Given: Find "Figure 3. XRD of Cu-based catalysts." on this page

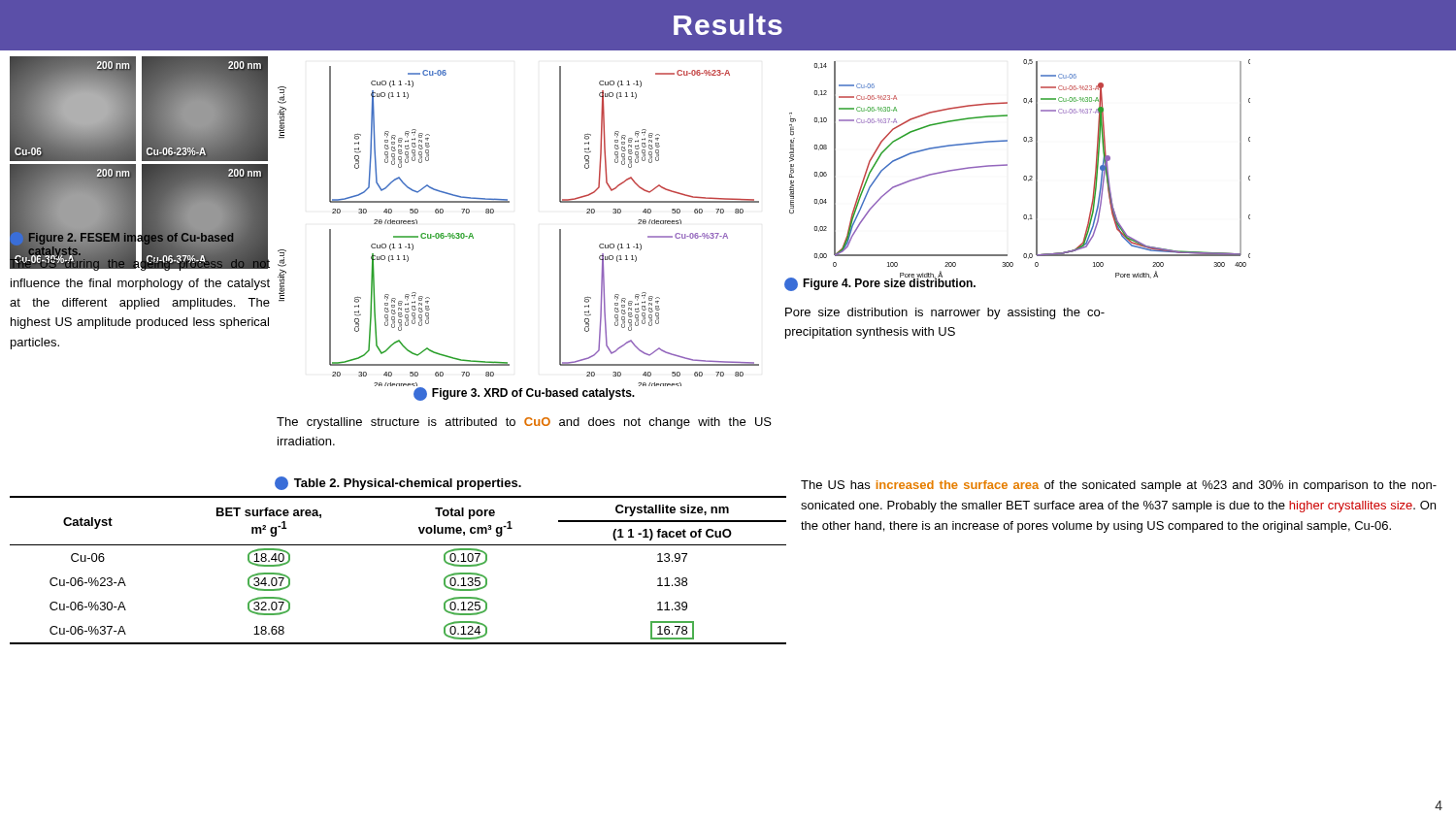Looking at the screenshot, I should pos(524,393).
